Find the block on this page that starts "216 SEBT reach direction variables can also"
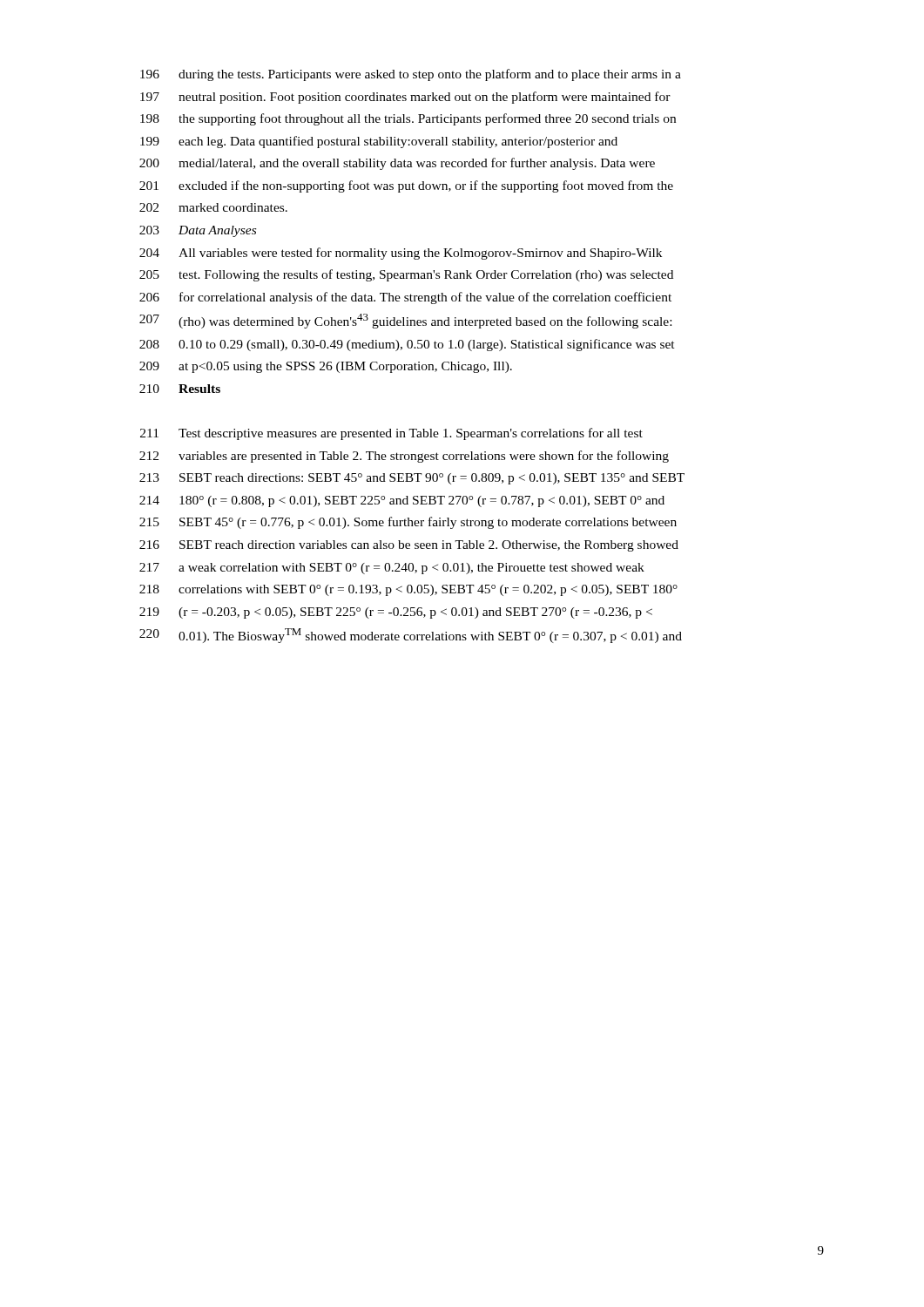924x1307 pixels. point(475,544)
